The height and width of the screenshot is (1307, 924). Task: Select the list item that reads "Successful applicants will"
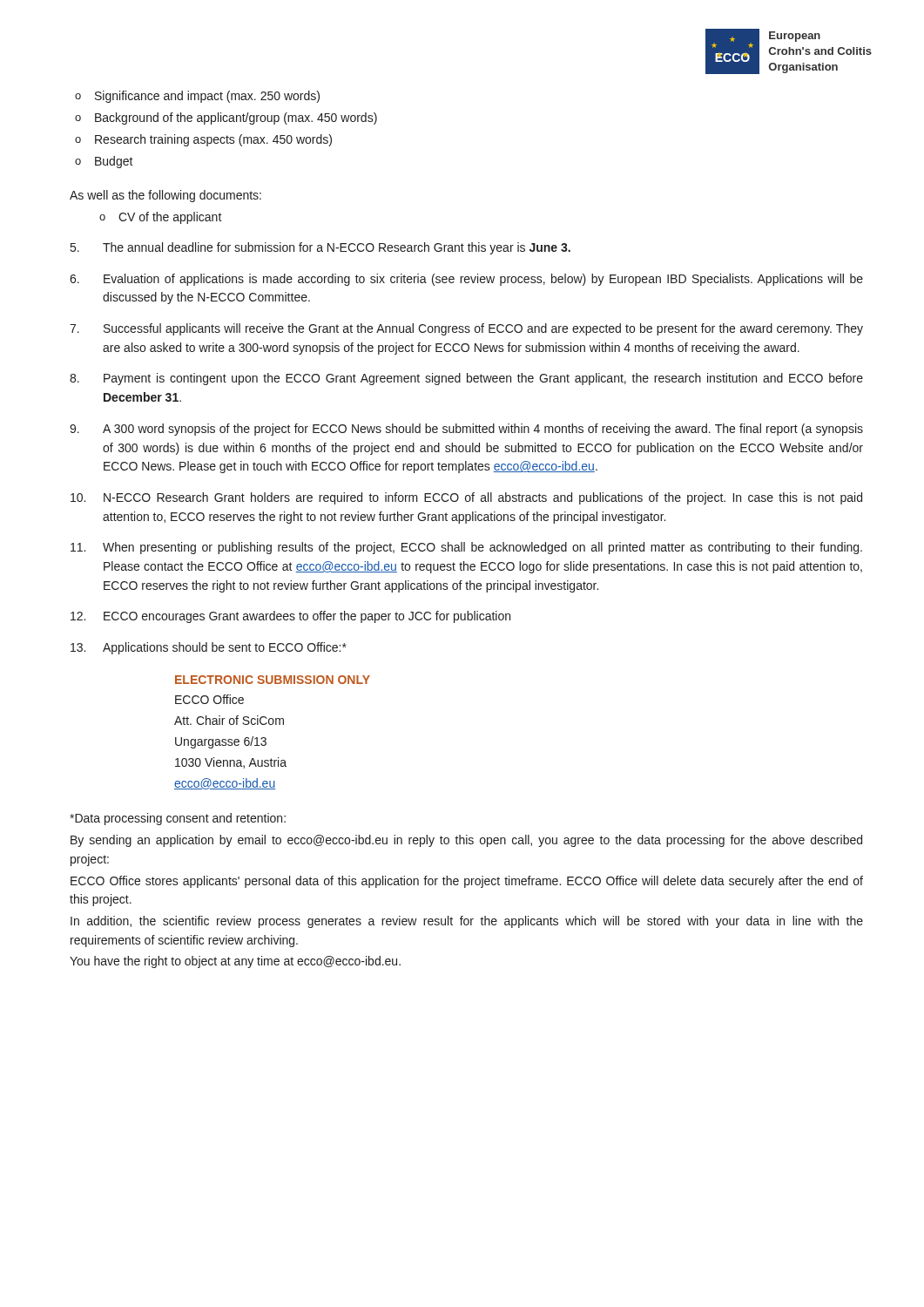pyautogui.click(x=483, y=338)
